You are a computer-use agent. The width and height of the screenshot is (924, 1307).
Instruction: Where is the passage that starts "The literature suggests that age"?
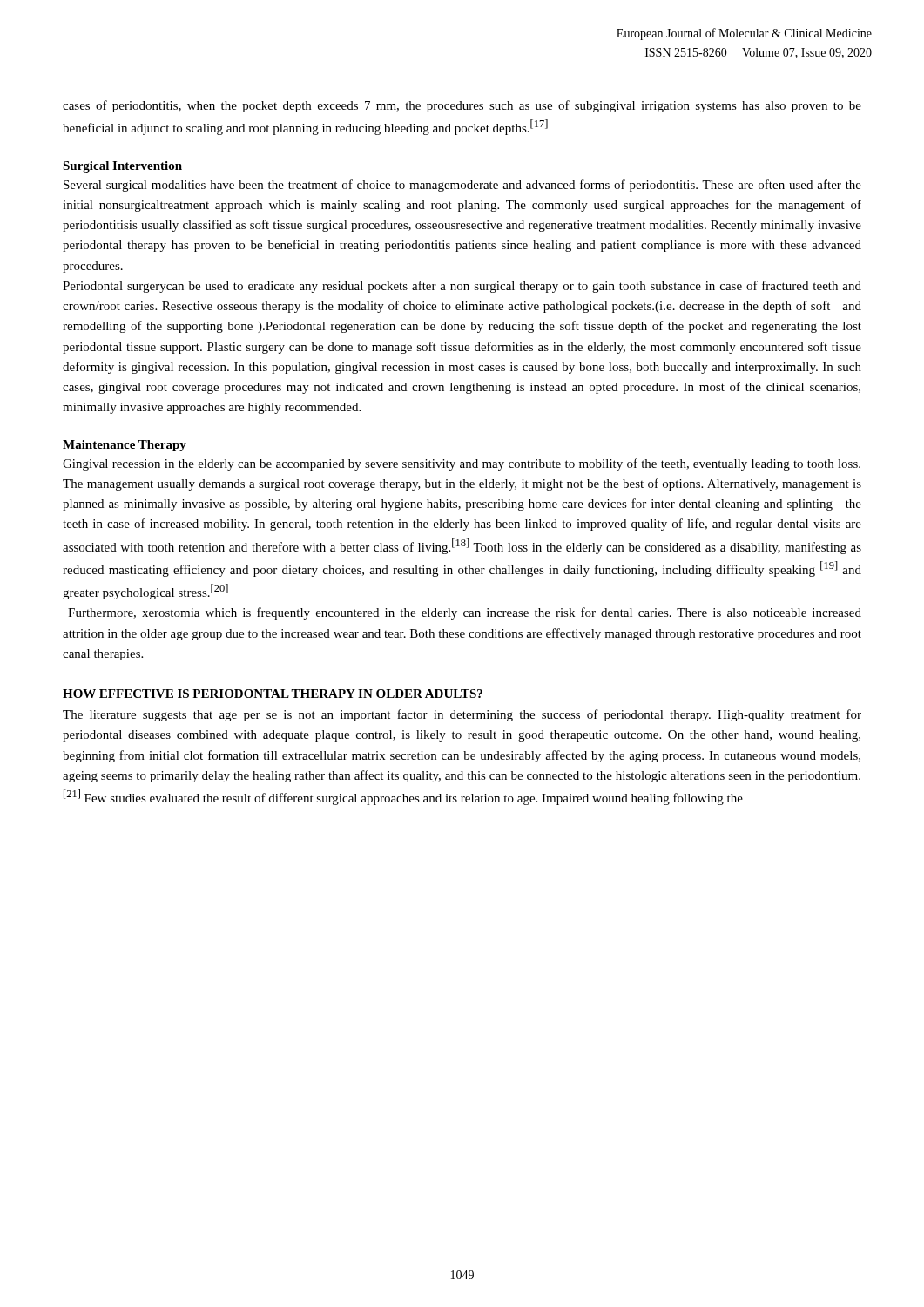[462, 757]
